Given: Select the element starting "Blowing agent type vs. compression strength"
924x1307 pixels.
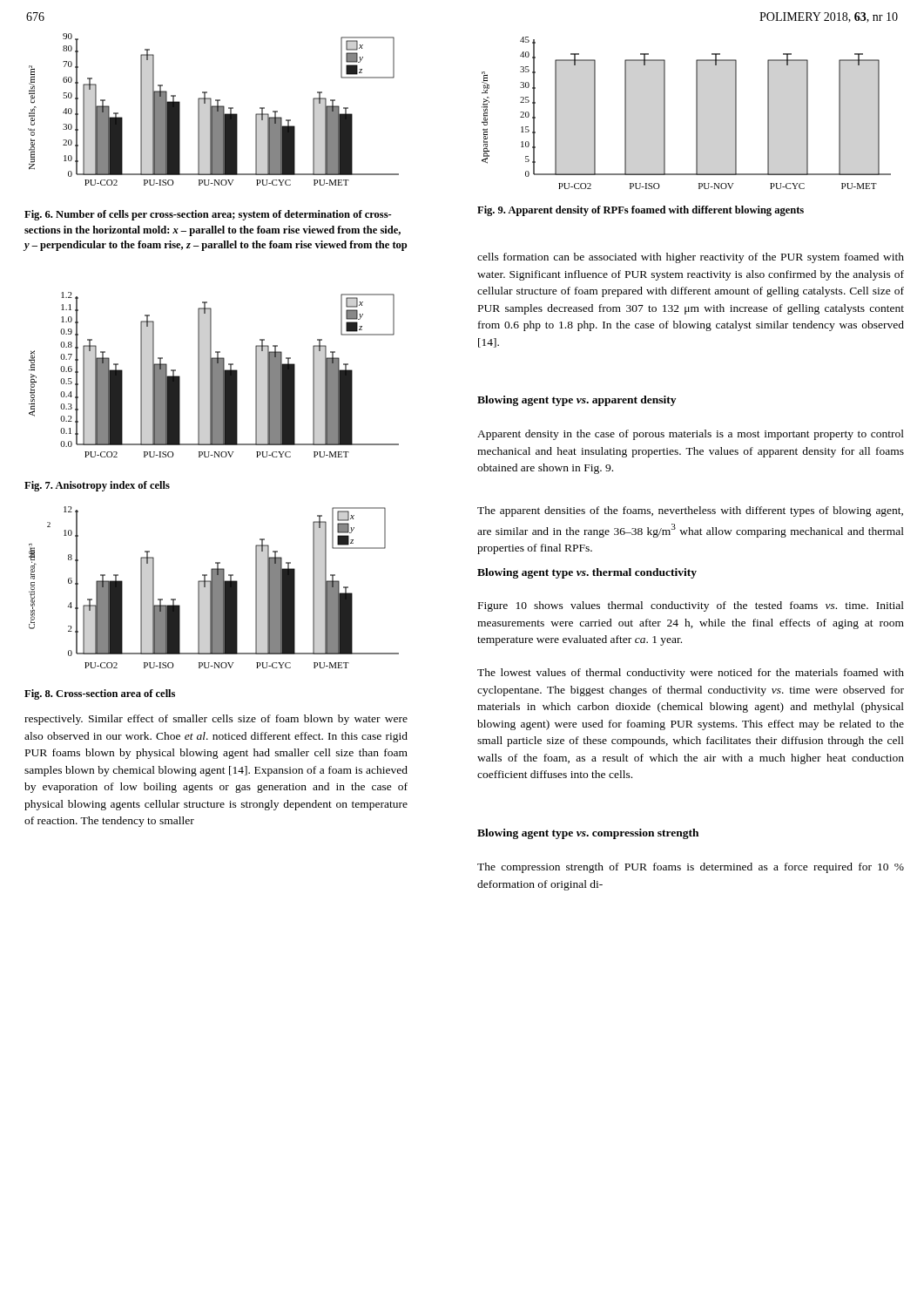Looking at the screenshot, I should (x=588, y=833).
